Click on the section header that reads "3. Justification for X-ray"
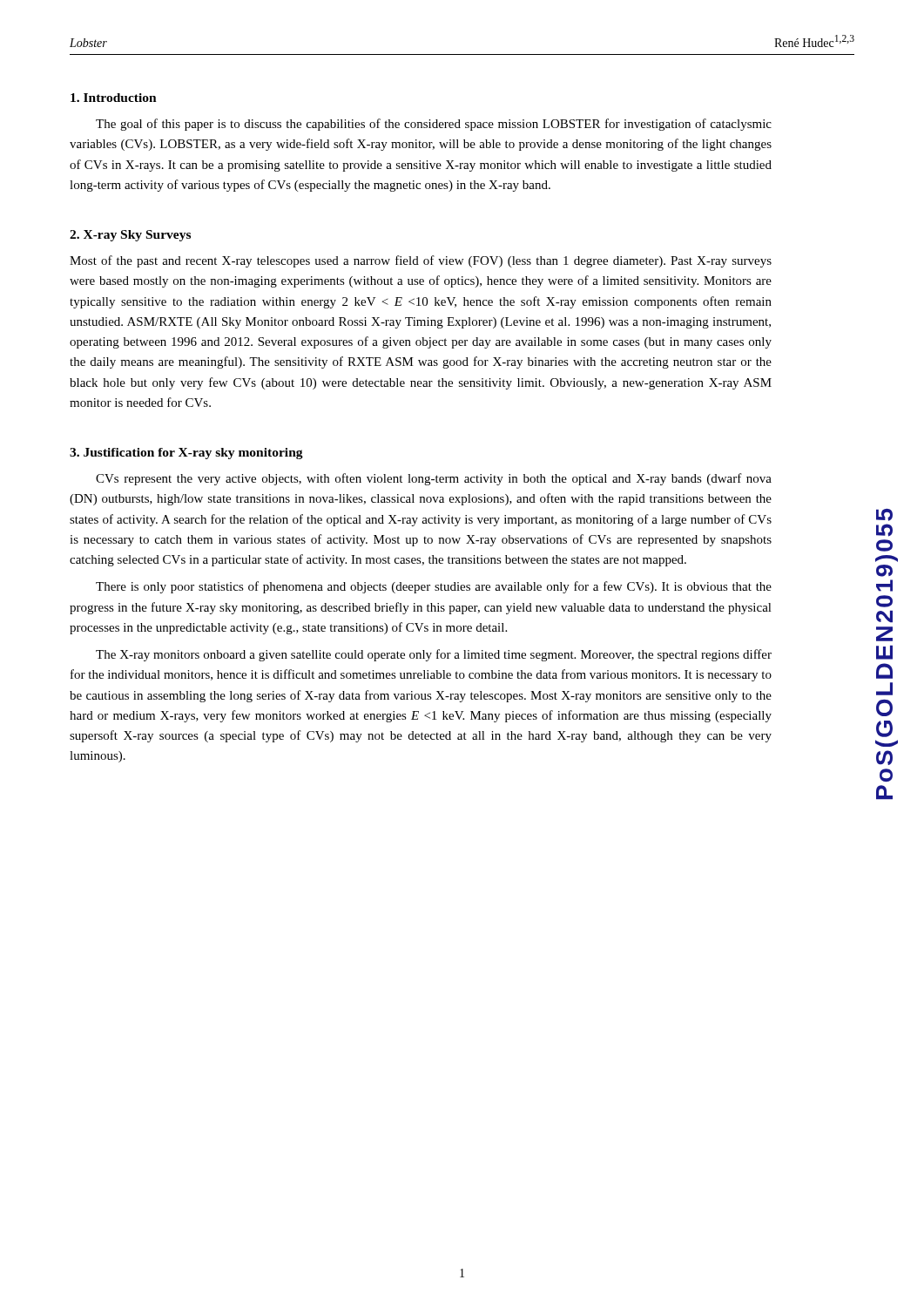The height and width of the screenshot is (1307, 924). click(186, 452)
